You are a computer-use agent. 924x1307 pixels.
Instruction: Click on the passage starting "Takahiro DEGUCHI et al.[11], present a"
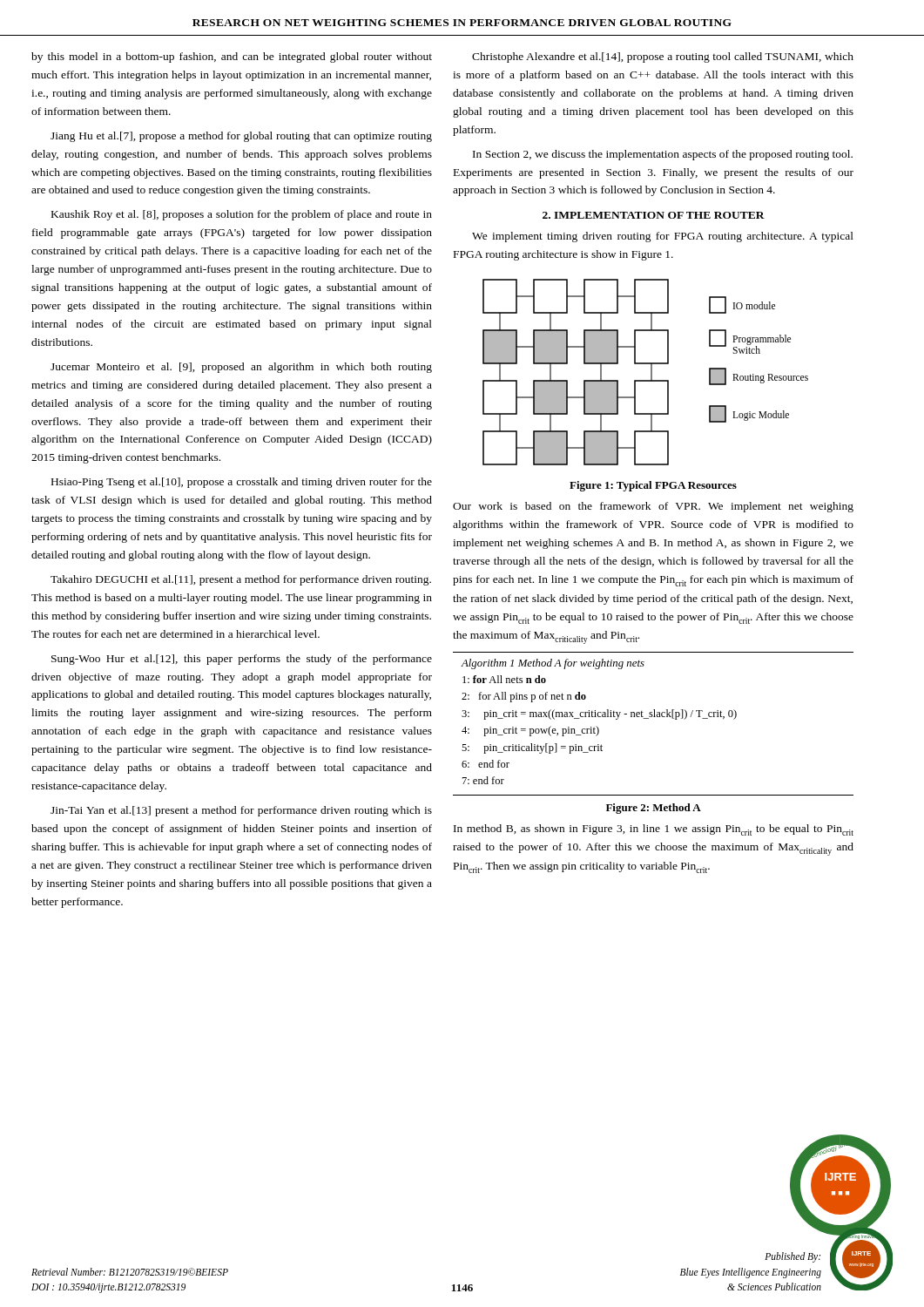click(232, 607)
